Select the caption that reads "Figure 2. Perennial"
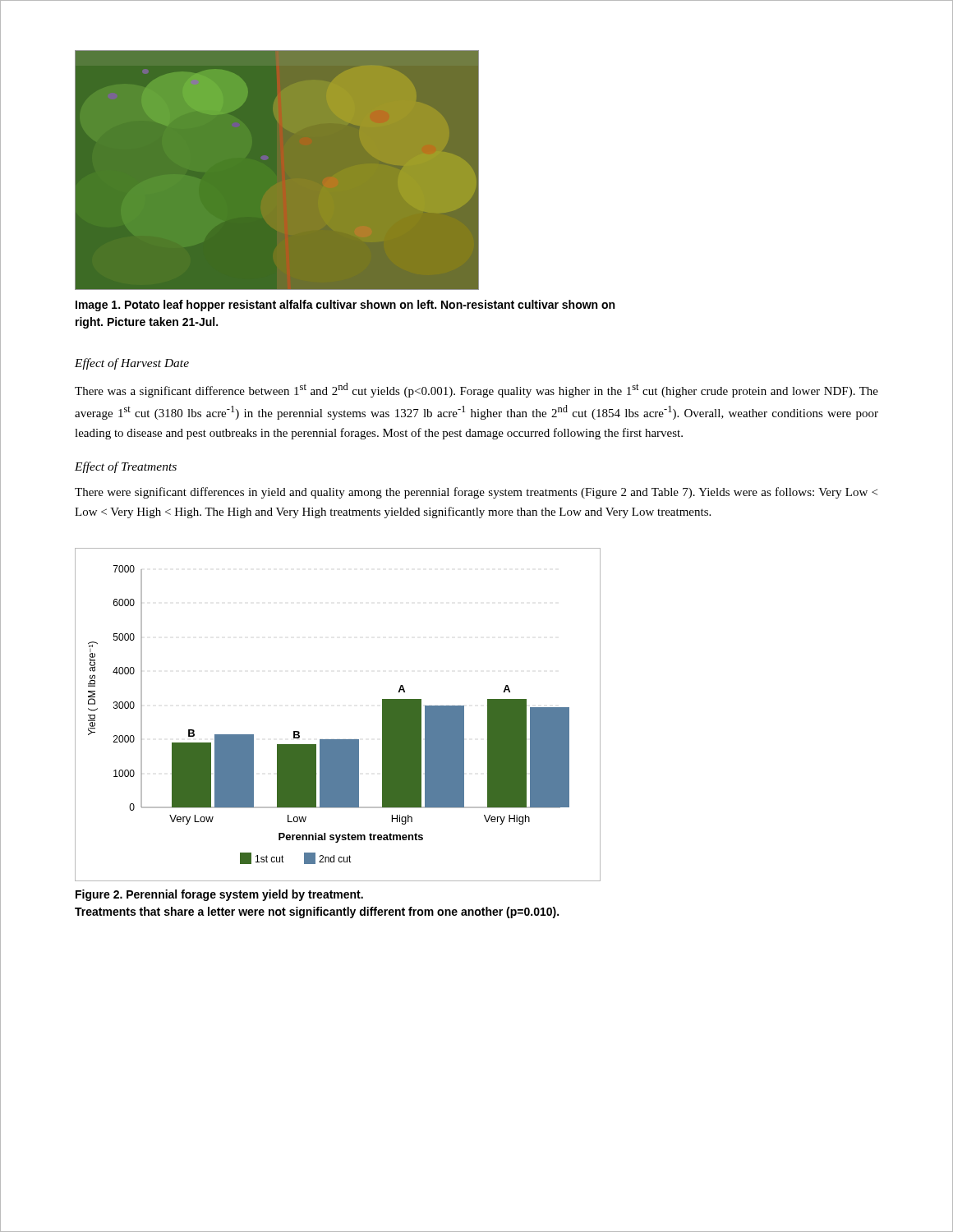 [317, 903]
